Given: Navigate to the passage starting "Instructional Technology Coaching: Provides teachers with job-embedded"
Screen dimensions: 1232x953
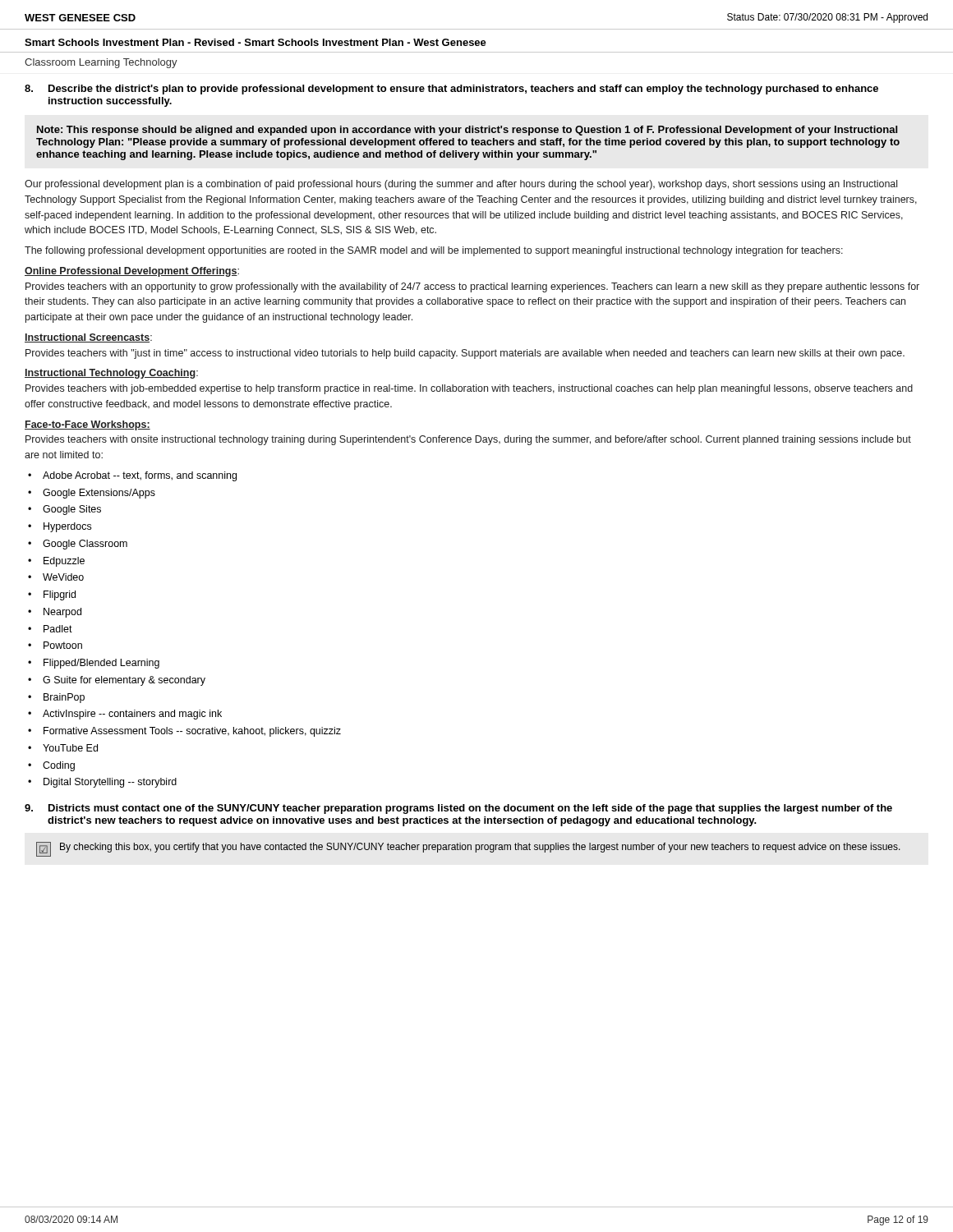Looking at the screenshot, I should click(469, 389).
